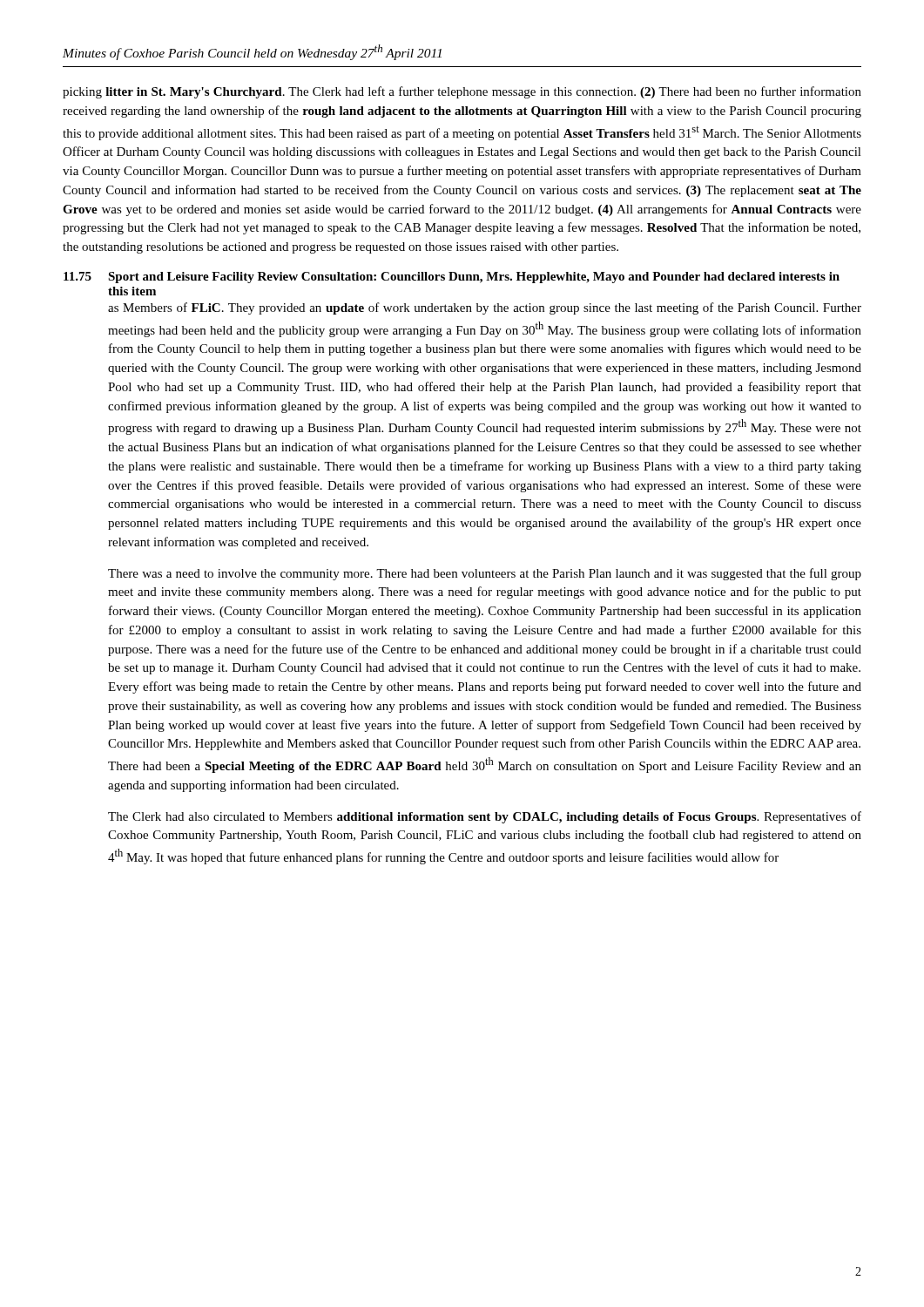The image size is (924, 1307).
Task: Locate the text block that says "The Clerk had also circulated to Members additional"
Action: (485, 837)
